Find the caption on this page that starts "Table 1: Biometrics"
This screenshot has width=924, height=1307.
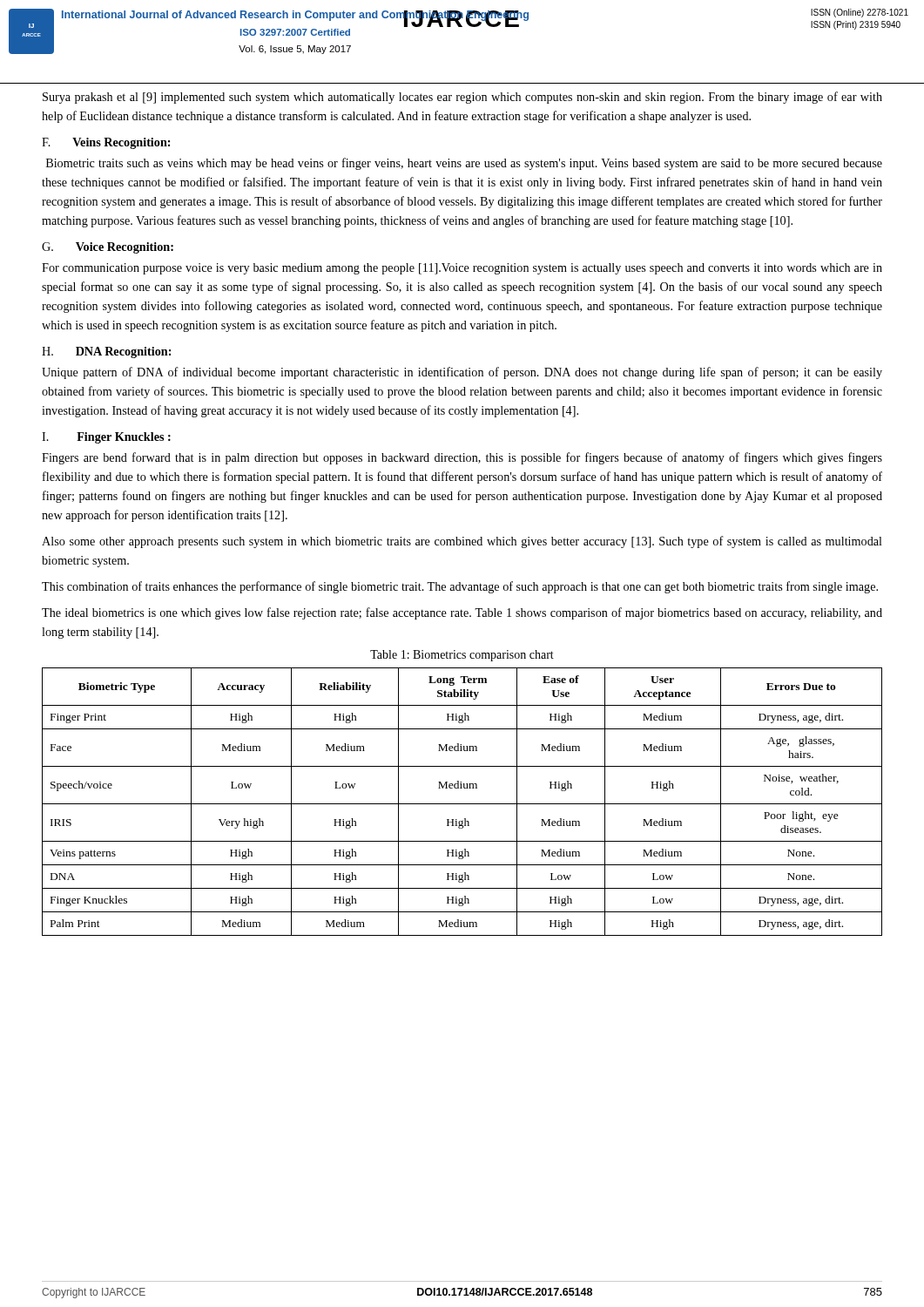(x=462, y=655)
